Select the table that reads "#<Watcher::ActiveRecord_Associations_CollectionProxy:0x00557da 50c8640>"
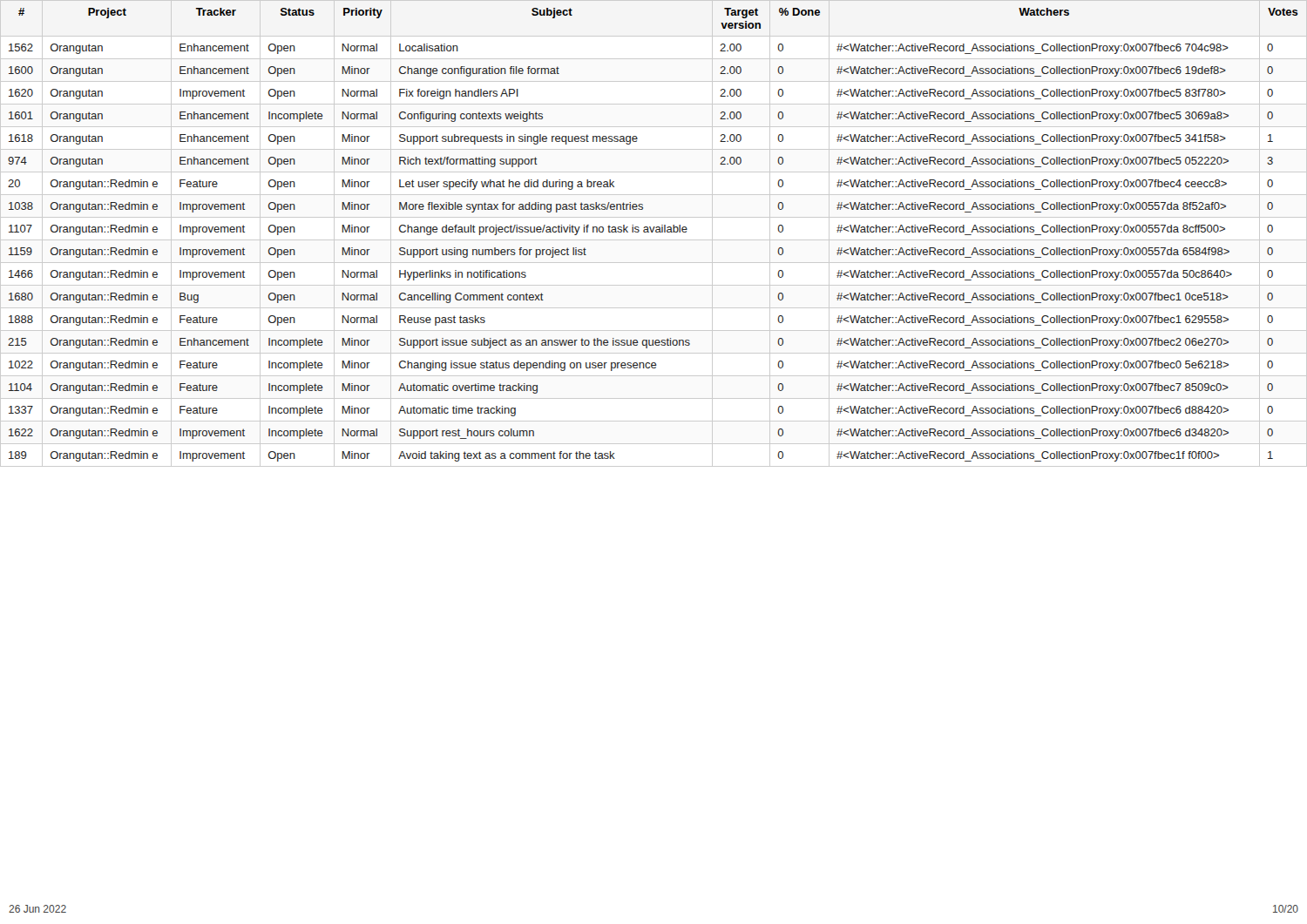This screenshot has width=1307, height=924. click(x=654, y=233)
